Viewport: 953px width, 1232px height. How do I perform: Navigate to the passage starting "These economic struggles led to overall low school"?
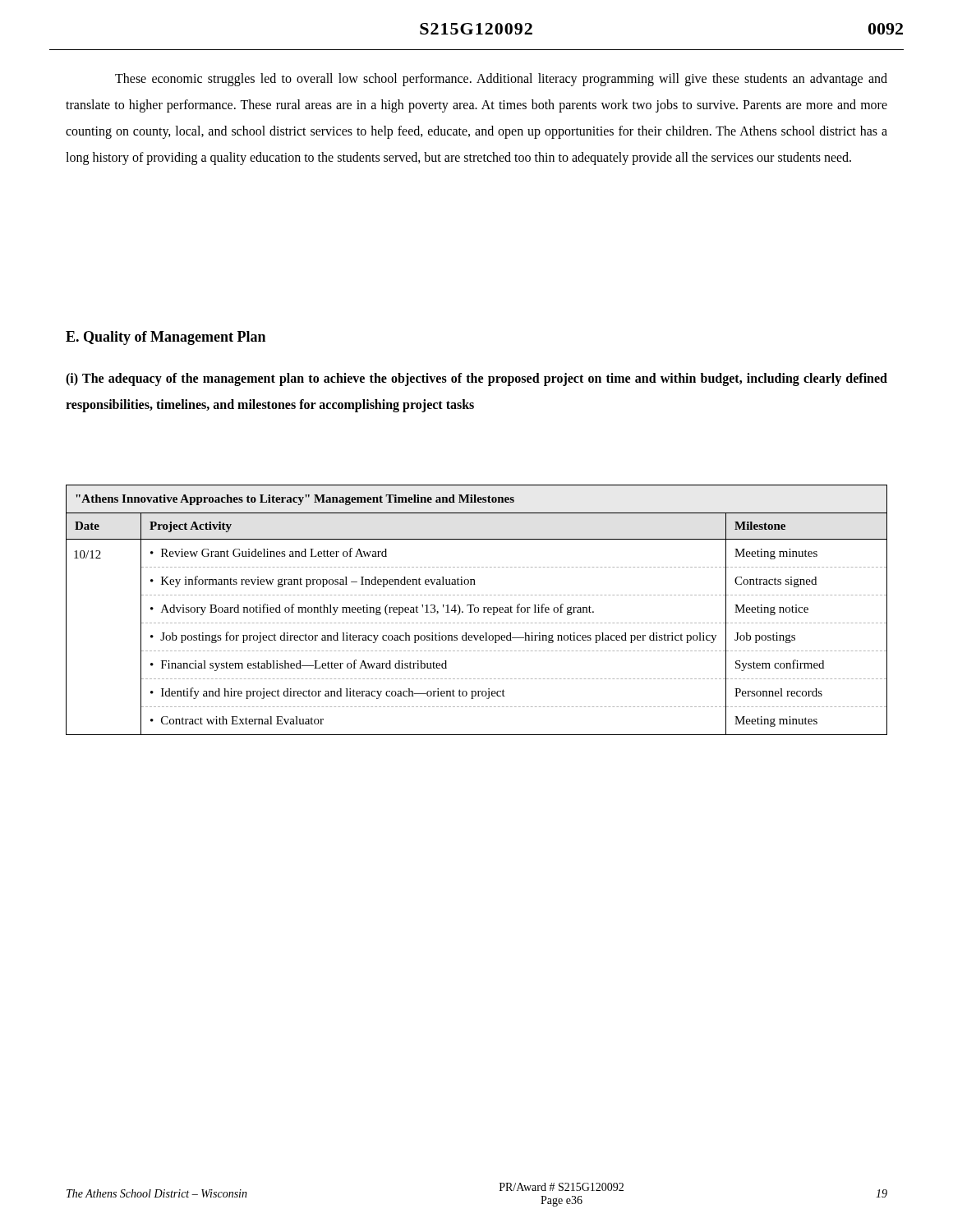476,118
